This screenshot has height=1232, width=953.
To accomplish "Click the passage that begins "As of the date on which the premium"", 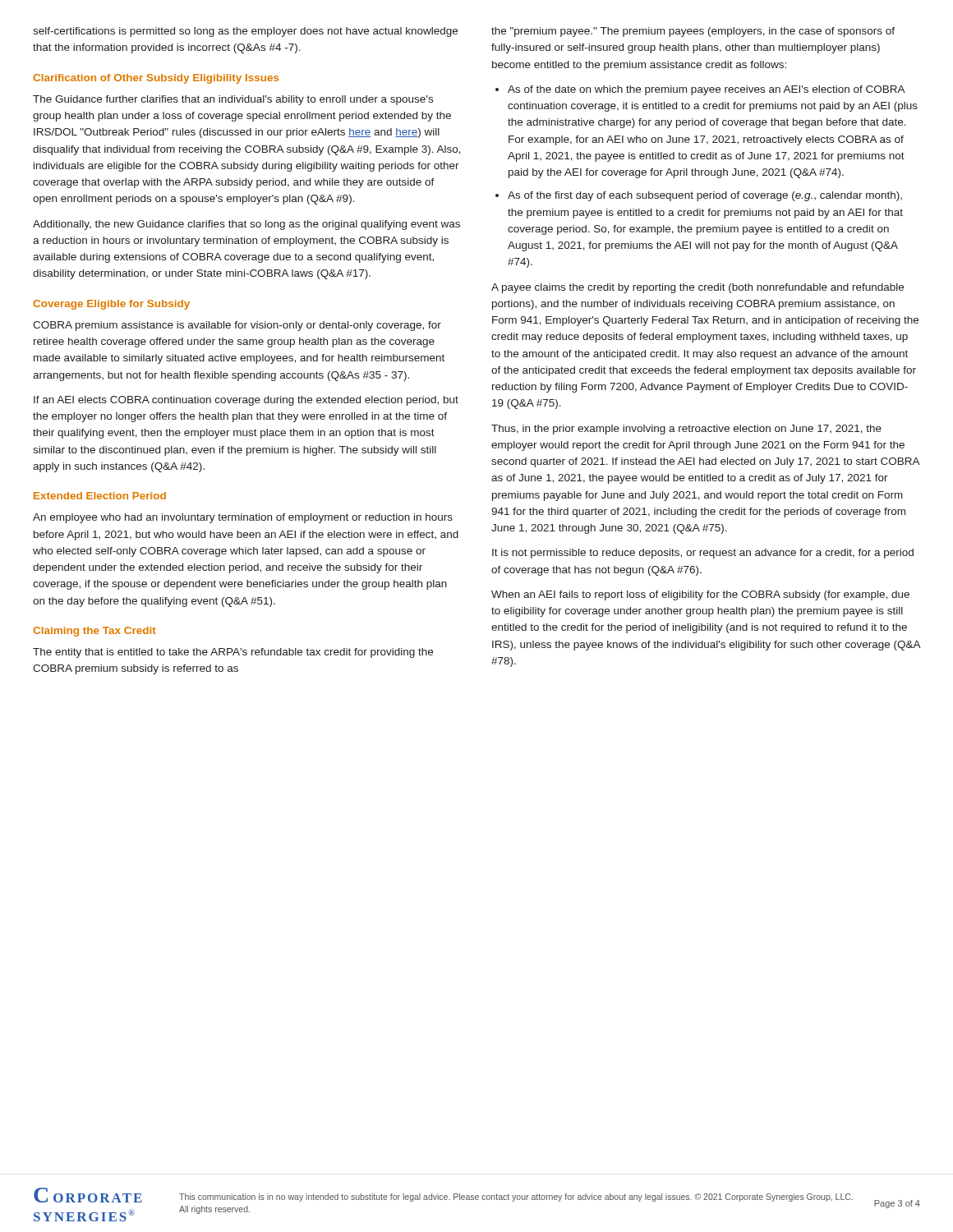I will tap(706, 176).
